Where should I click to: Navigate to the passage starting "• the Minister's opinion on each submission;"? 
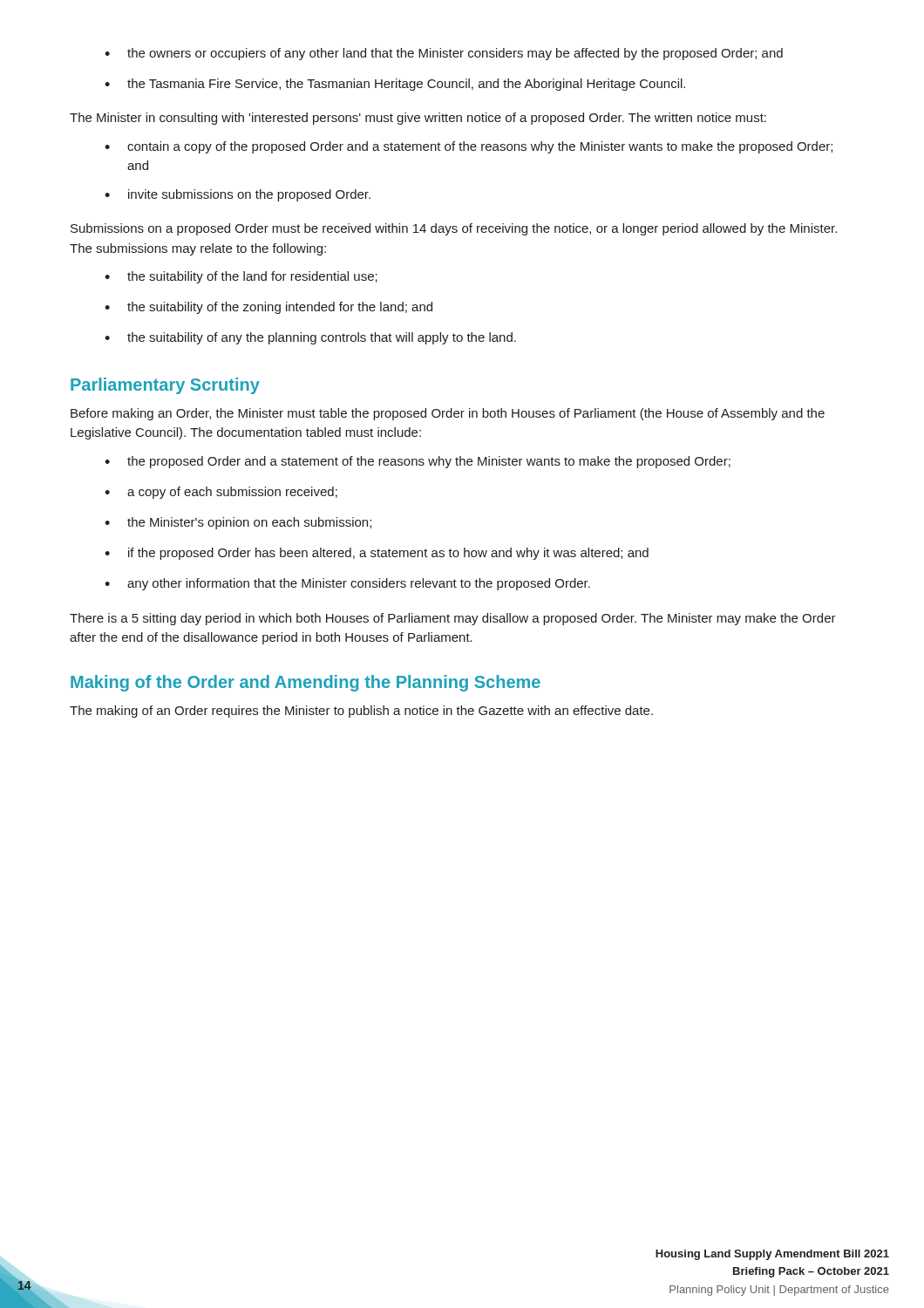point(238,523)
